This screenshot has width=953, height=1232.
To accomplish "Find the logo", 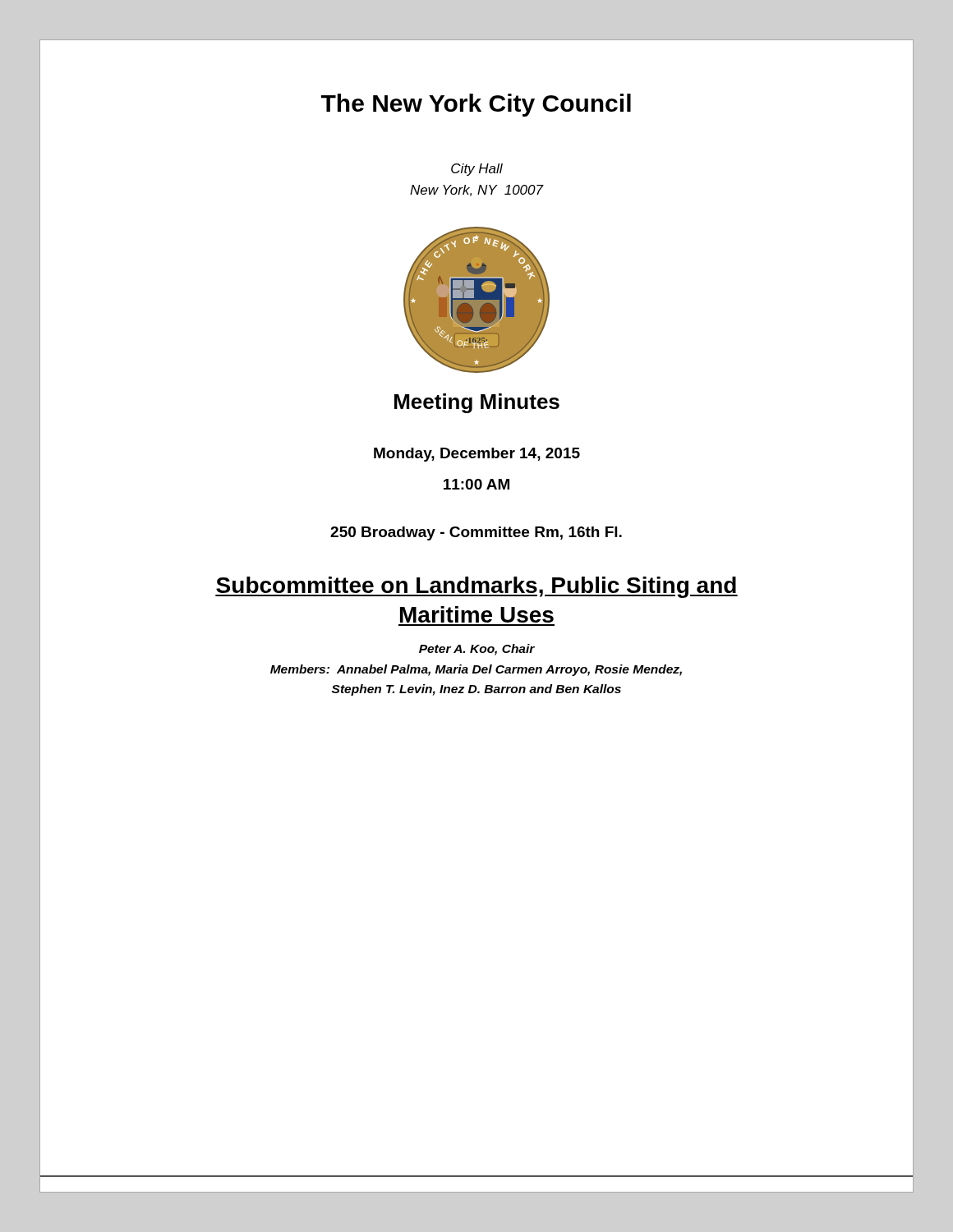I will (x=476, y=301).
